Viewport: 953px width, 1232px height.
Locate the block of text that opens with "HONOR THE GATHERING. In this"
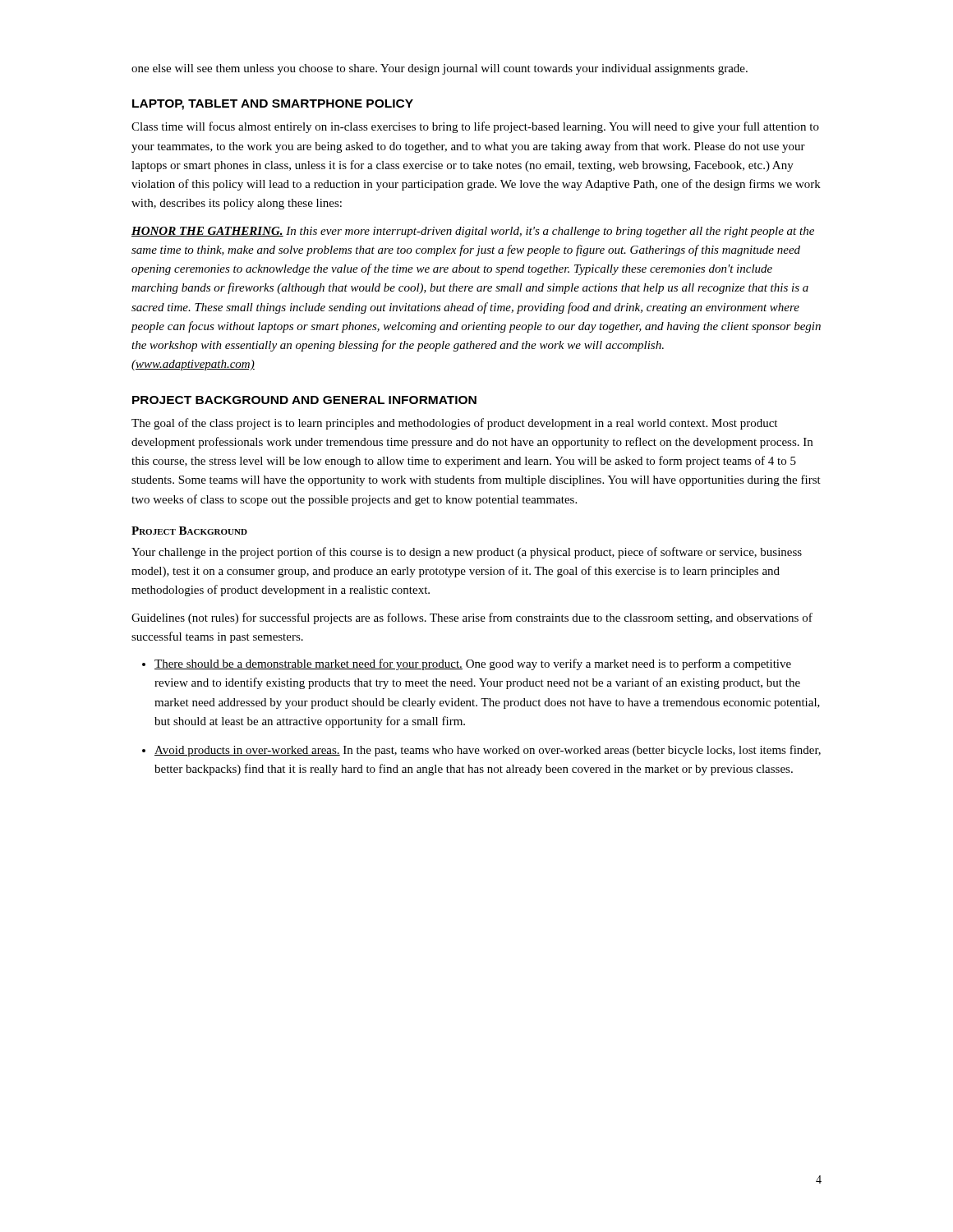tap(476, 297)
